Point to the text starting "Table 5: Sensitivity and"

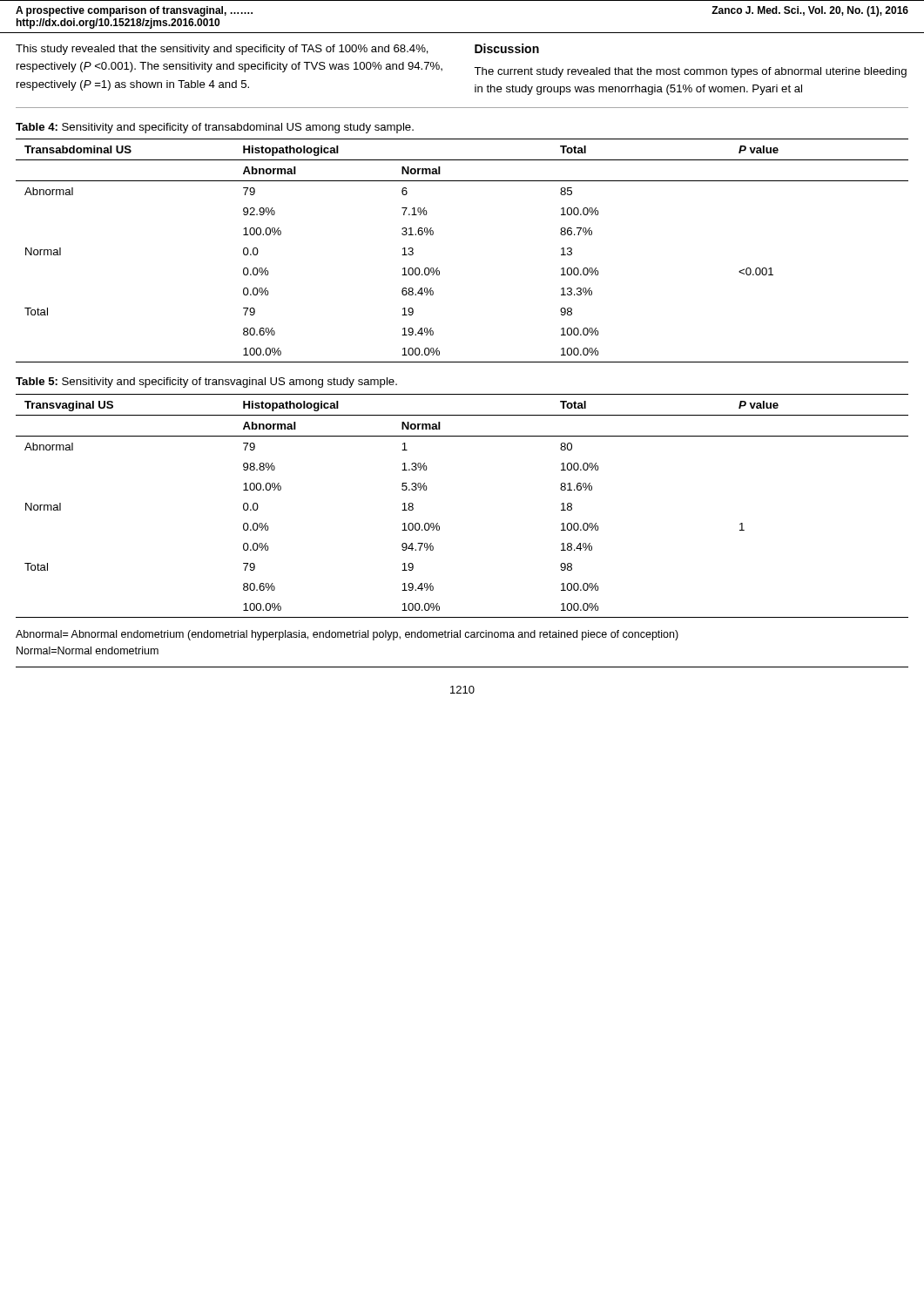point(207,382)
